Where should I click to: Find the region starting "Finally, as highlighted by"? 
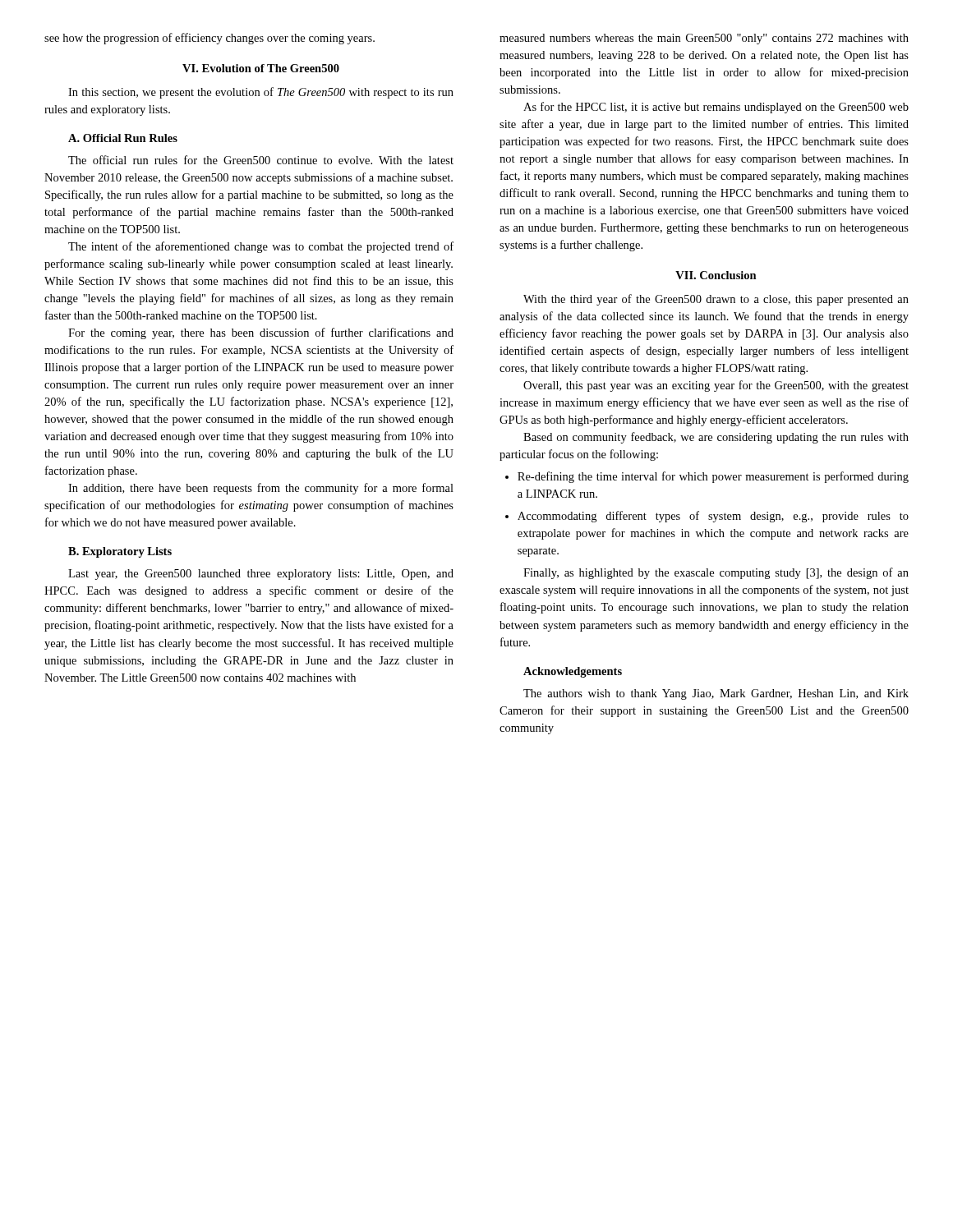(x=704, y=608)
